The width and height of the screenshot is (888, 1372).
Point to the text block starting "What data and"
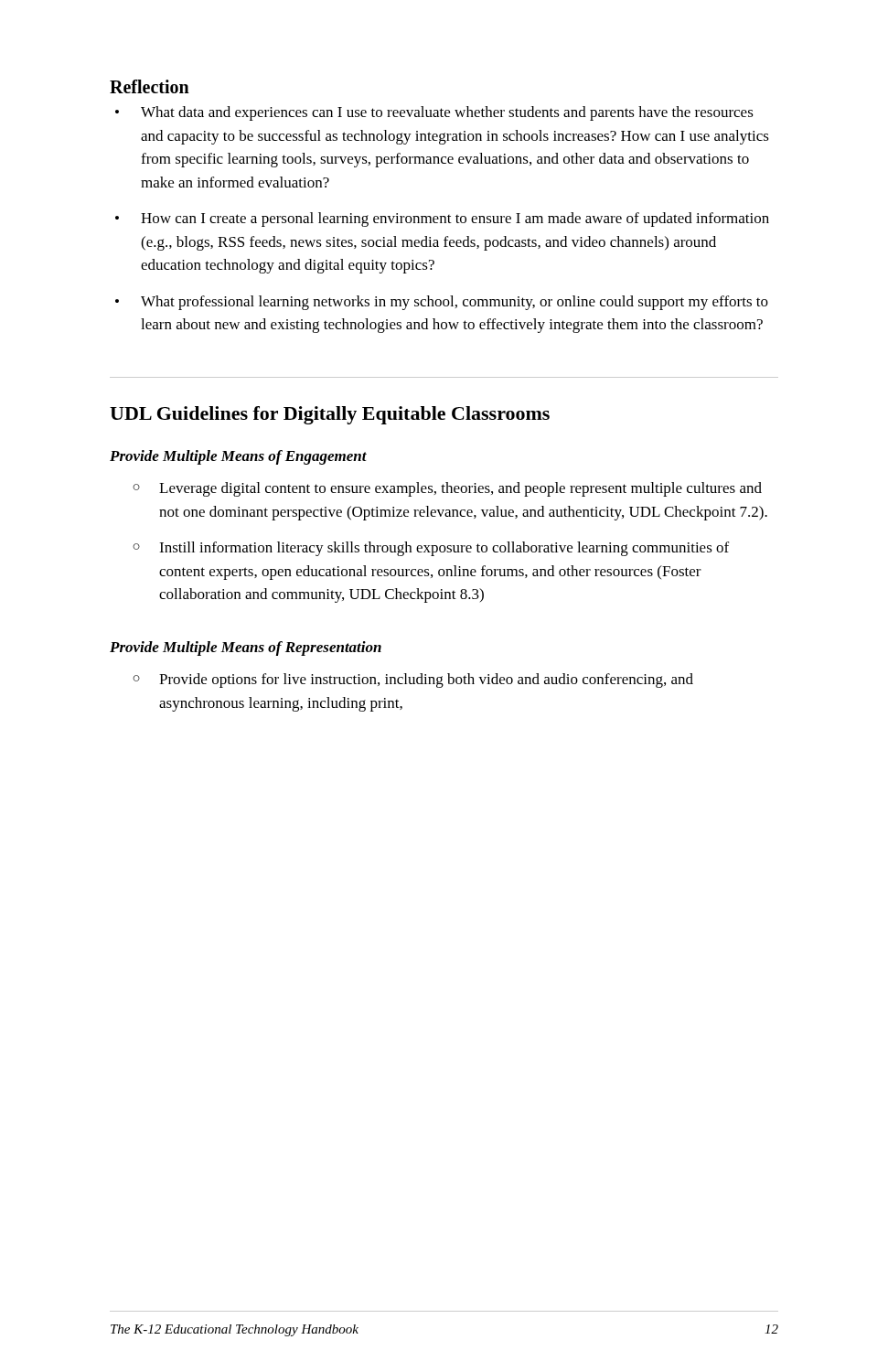point(455,147)
